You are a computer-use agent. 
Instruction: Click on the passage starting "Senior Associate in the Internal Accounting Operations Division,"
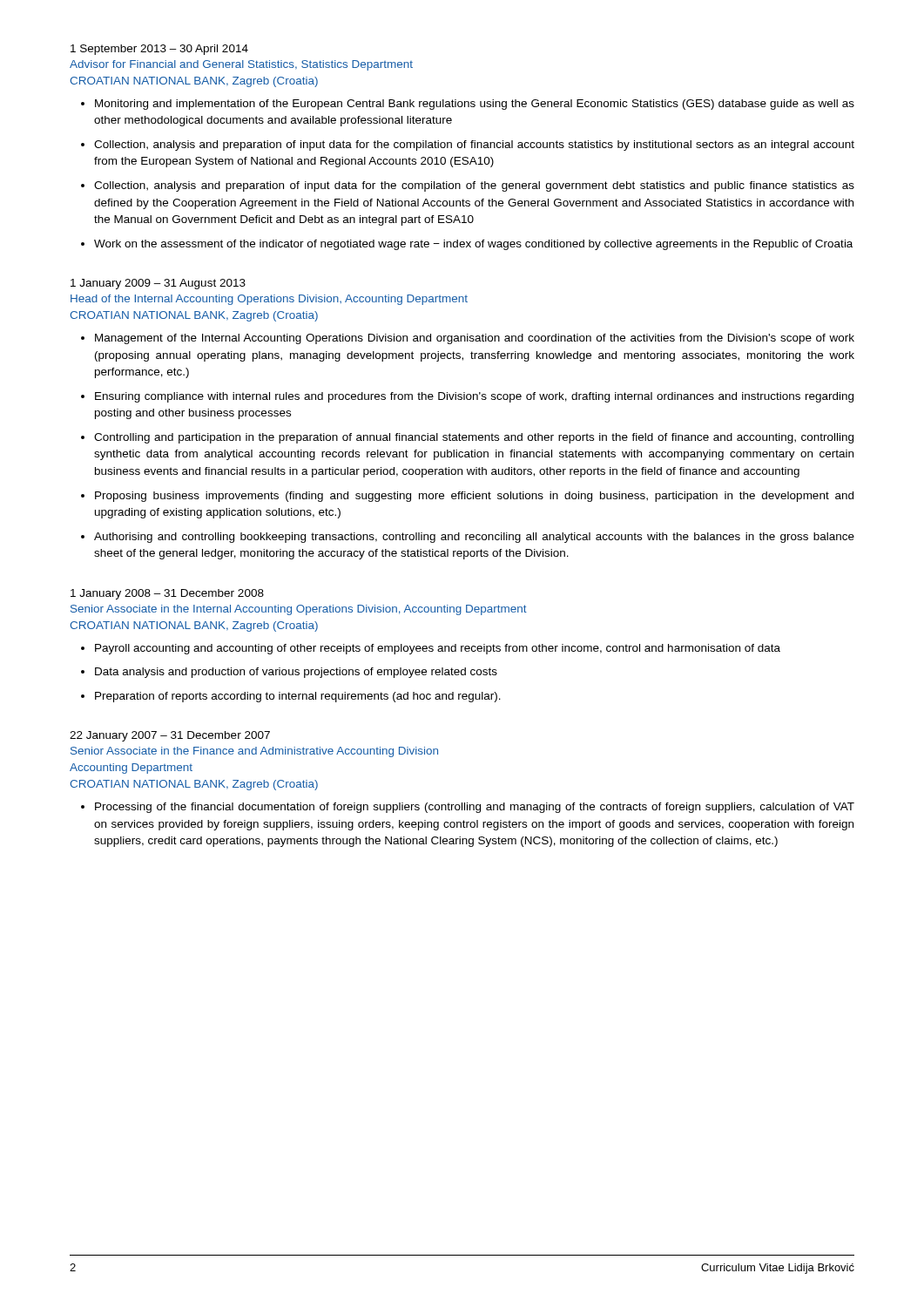pyautogui.click(x=298, y=617)
